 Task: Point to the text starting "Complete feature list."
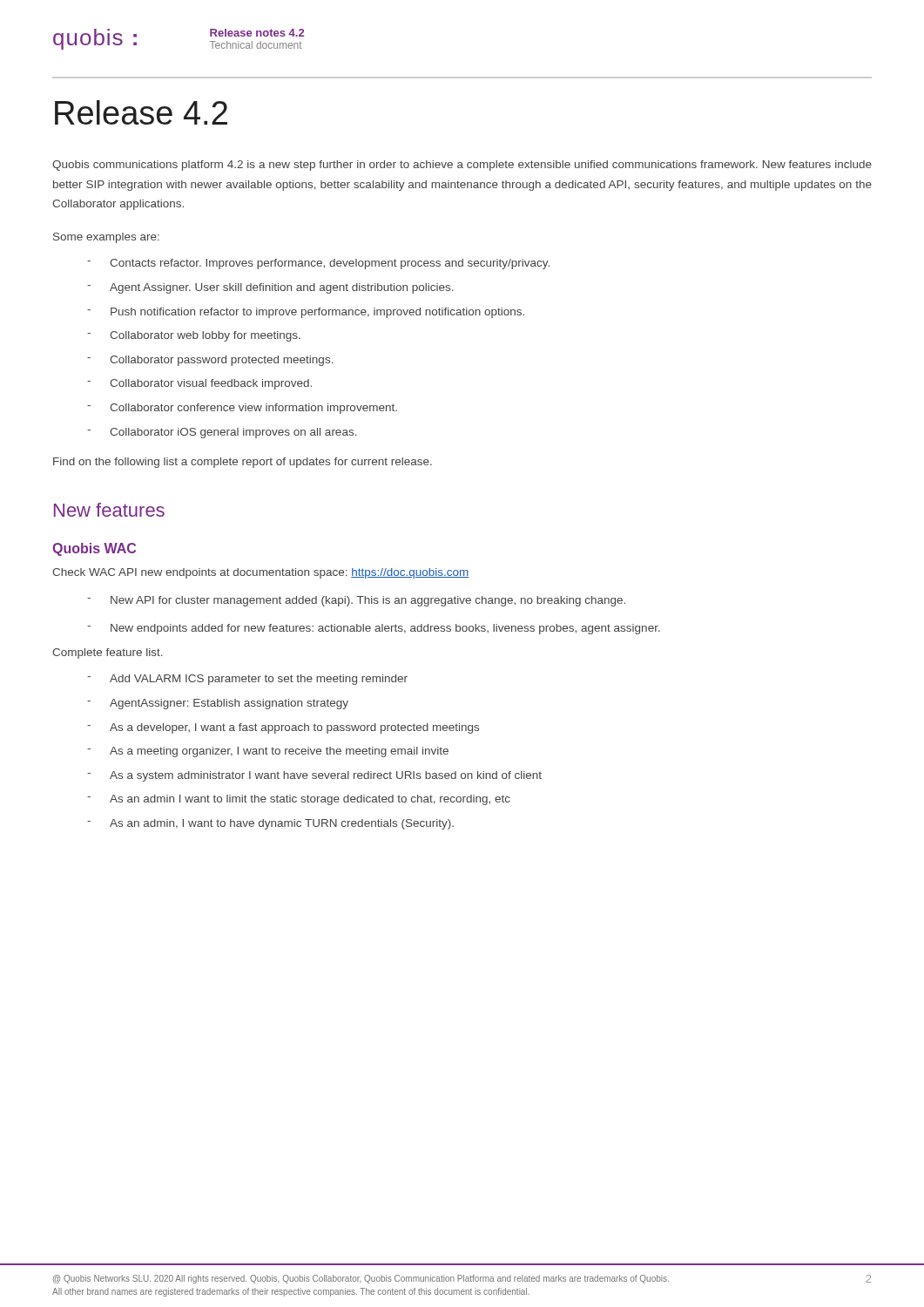click(108, 652)
